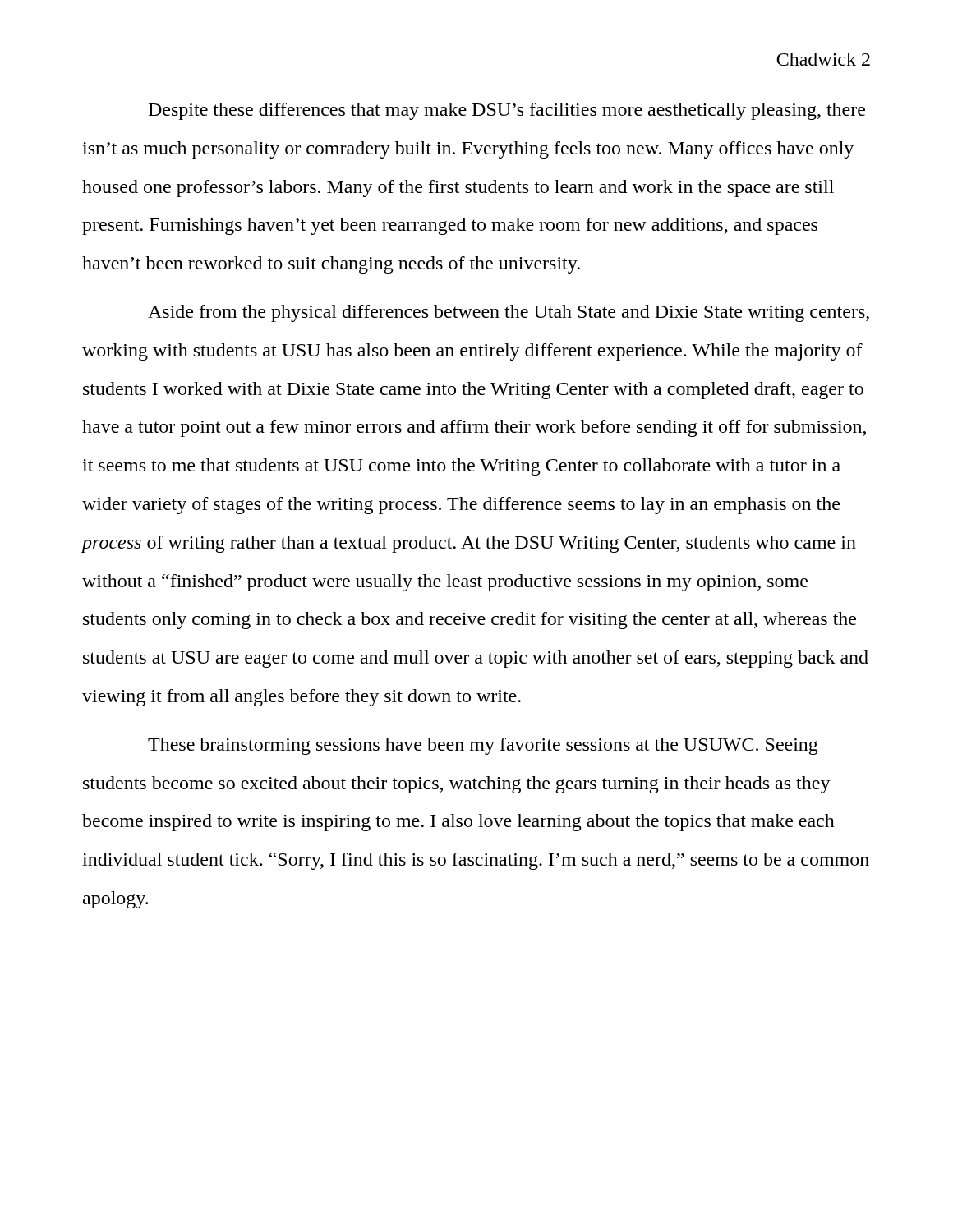Click on the text block that says "These brainstorming sessions have been my favorite"
The height and width of the screenshot is (1232, 953).
point(476,821)
